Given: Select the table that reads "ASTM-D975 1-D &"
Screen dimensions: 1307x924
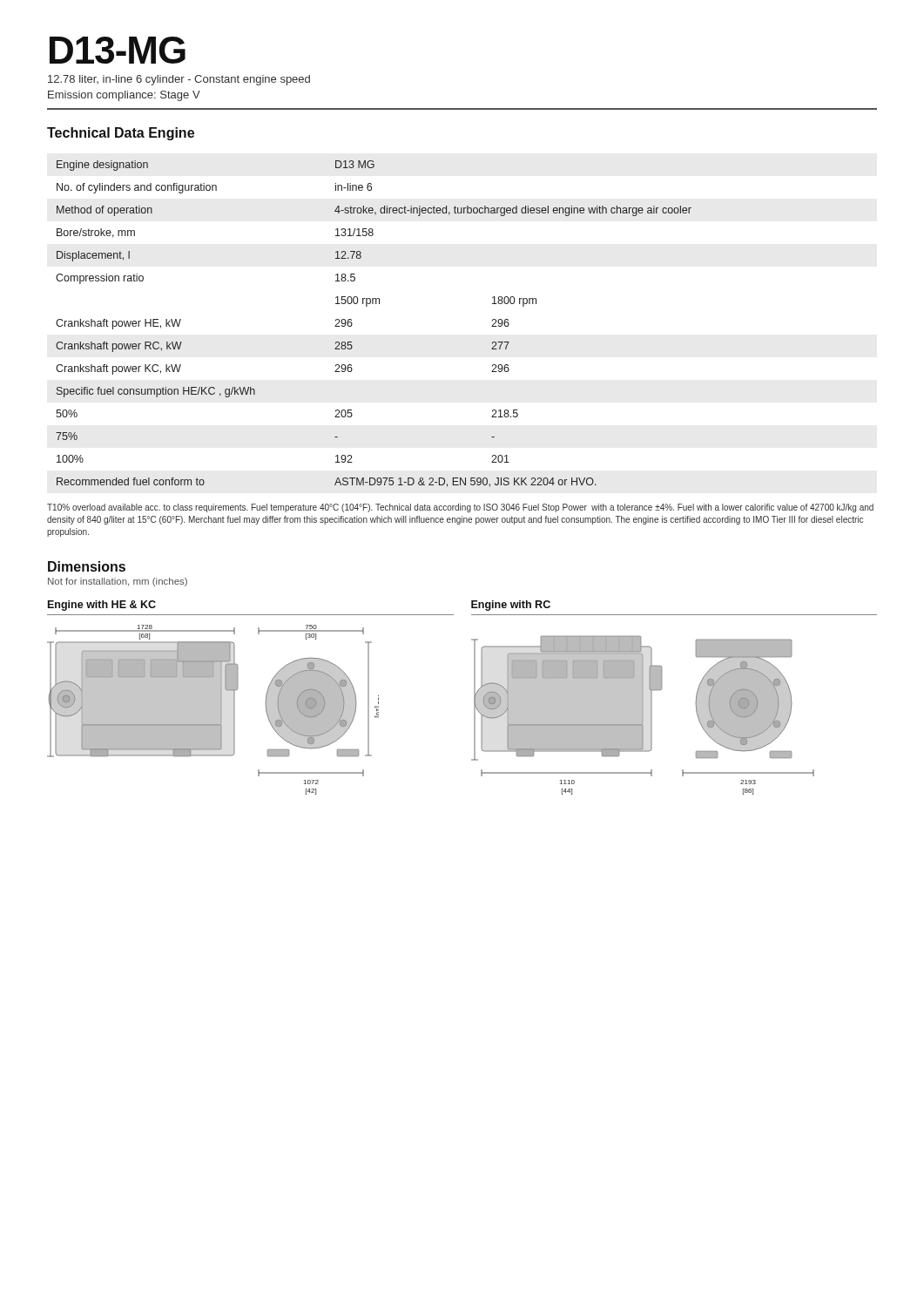Looking at the screenshot, I should pyautogui.click(x=462, y=324).
